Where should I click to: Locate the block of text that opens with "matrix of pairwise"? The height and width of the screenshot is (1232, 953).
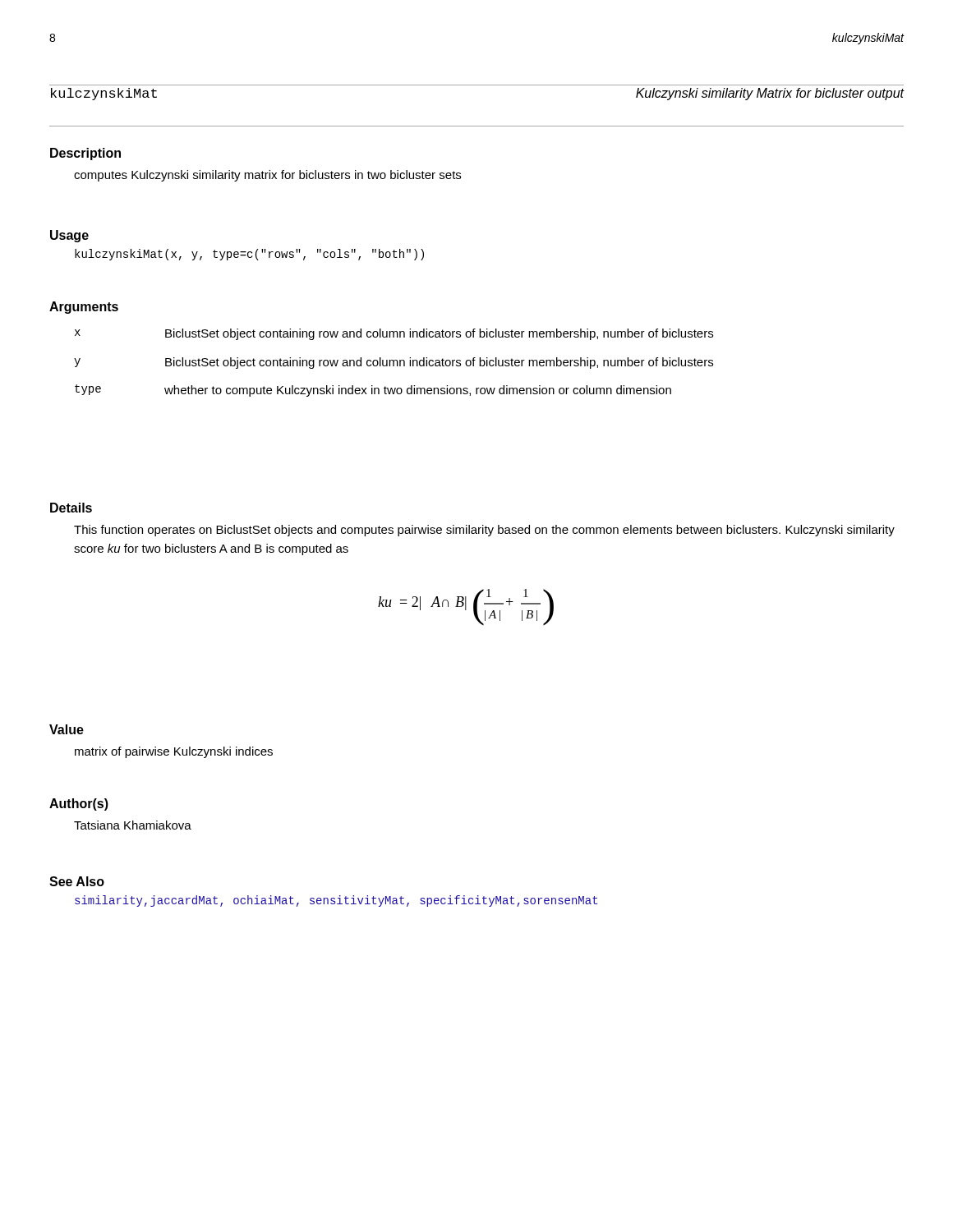[174, 751]
